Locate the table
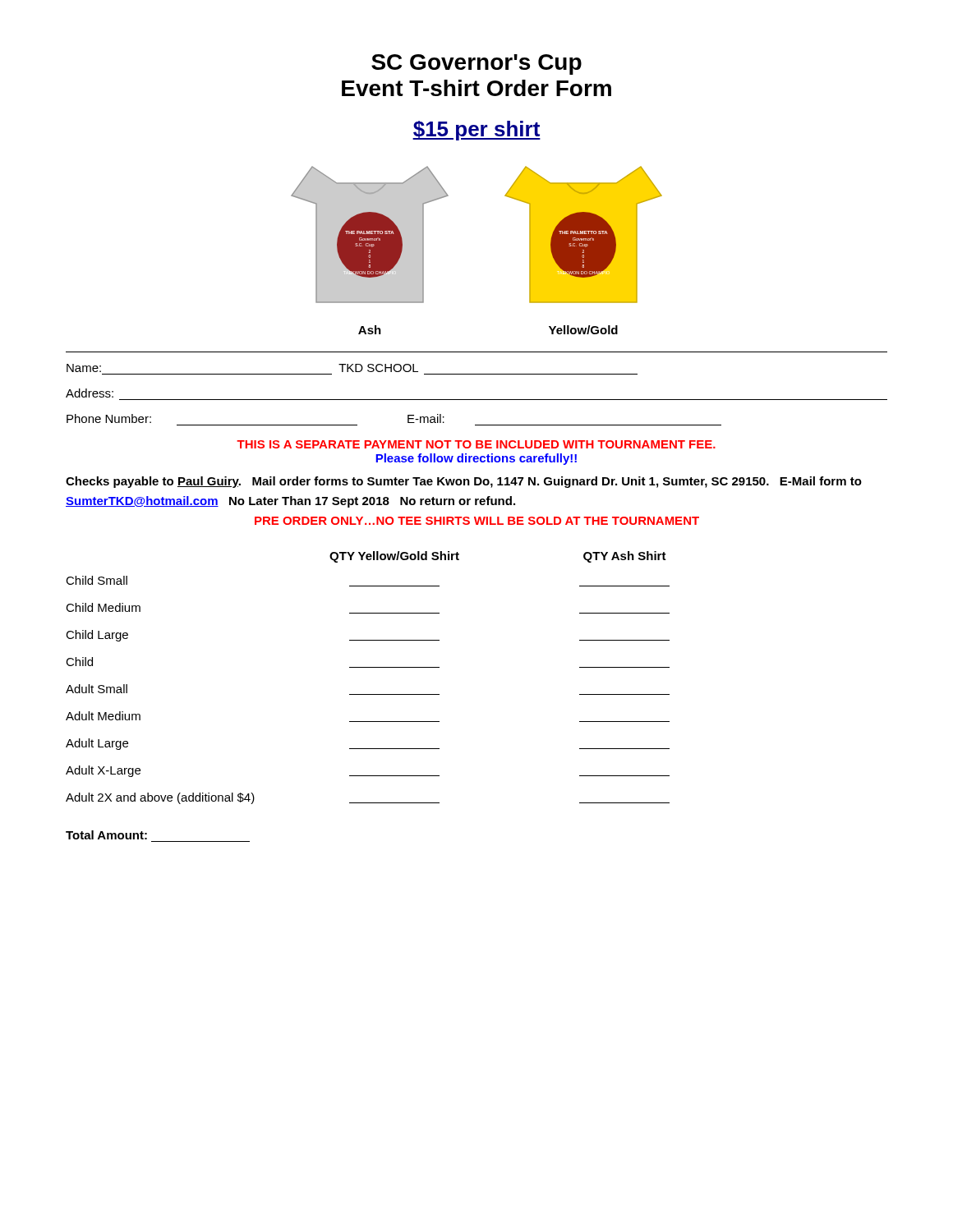The image size is (953, 1232). point(476,678)
